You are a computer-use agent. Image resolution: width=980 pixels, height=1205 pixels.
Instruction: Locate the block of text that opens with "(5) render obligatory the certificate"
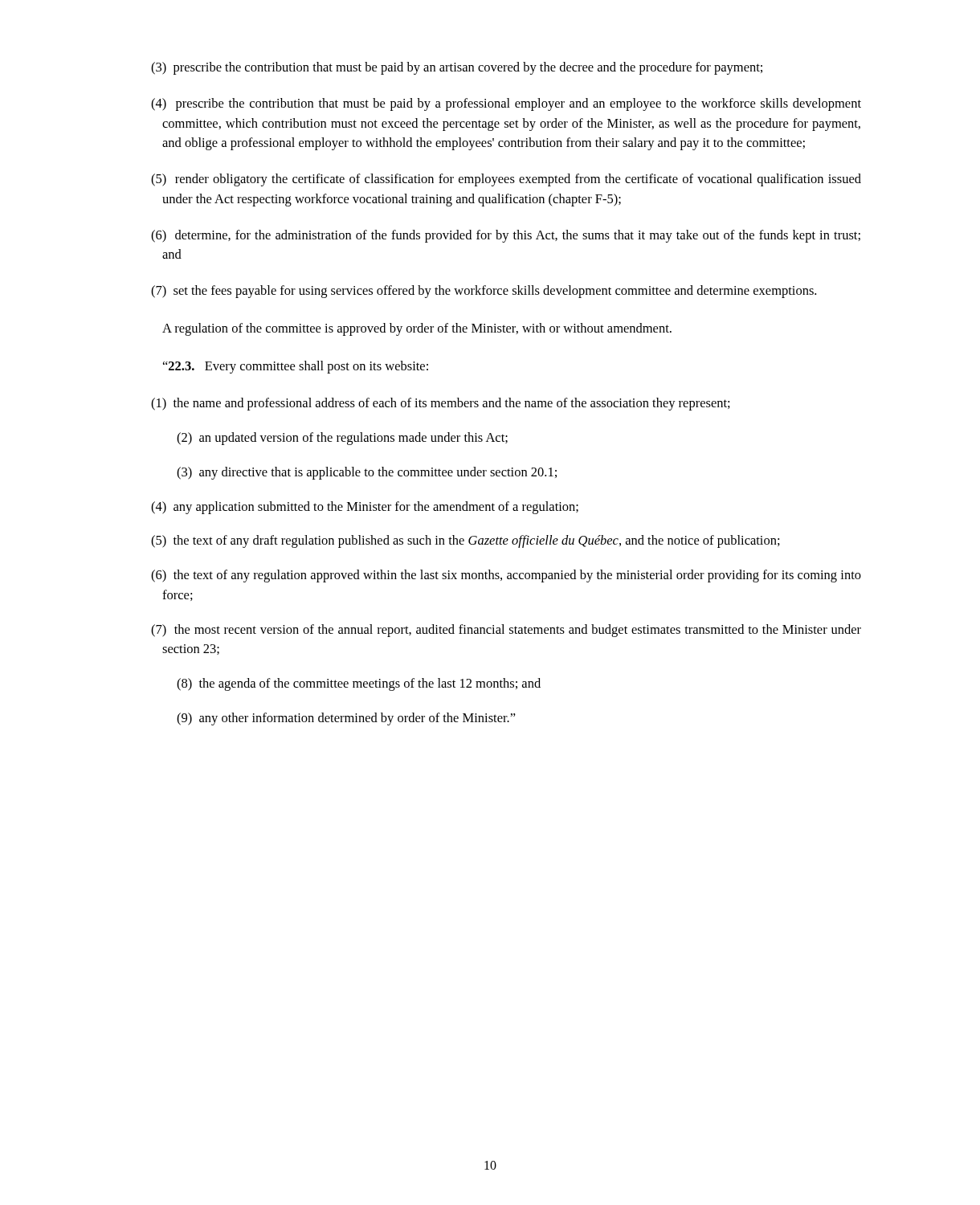[x=506, y=189]
